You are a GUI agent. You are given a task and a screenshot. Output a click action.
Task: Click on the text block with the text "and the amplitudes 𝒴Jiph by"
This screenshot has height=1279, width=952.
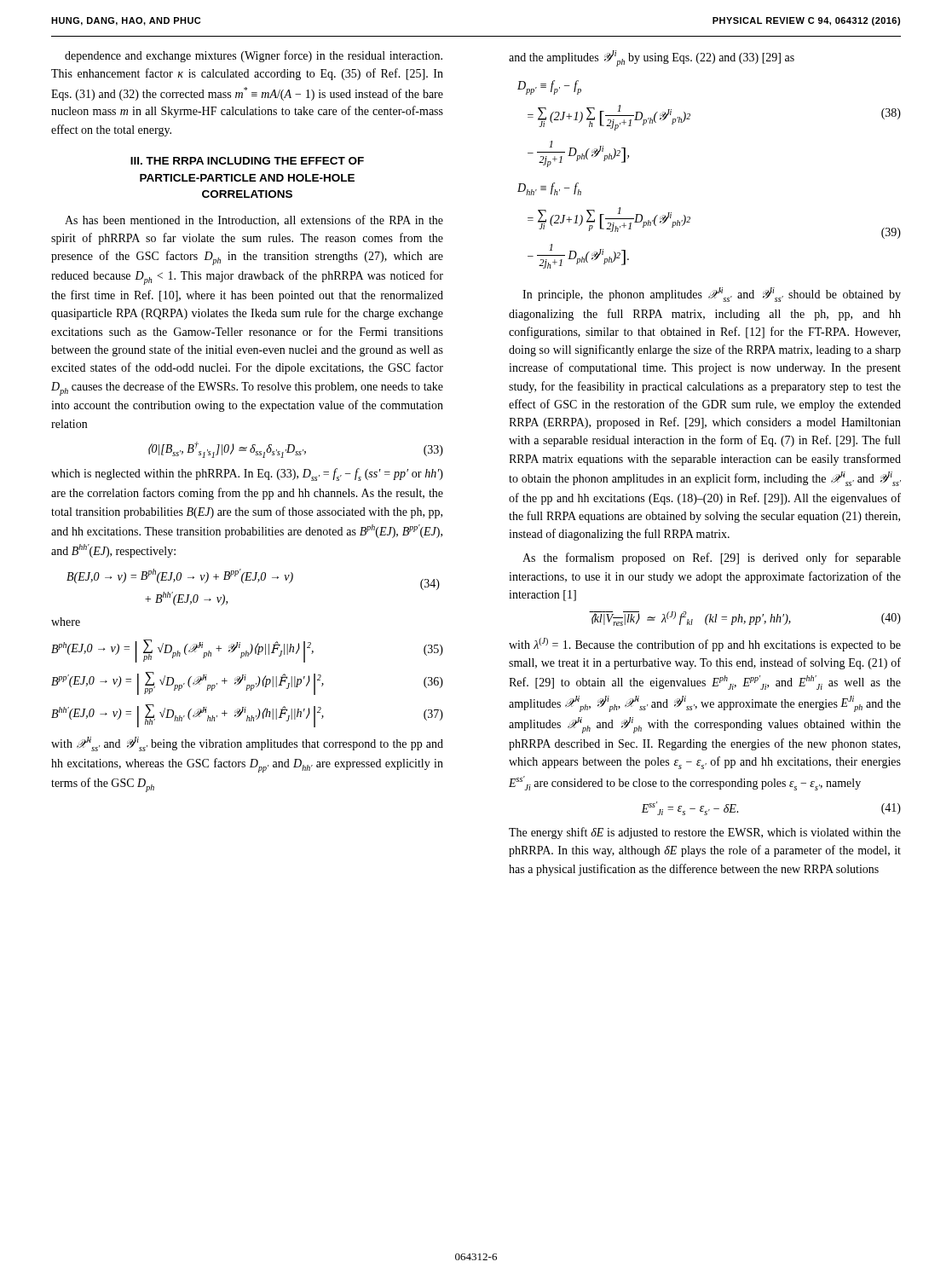click(x=705, y=57)
